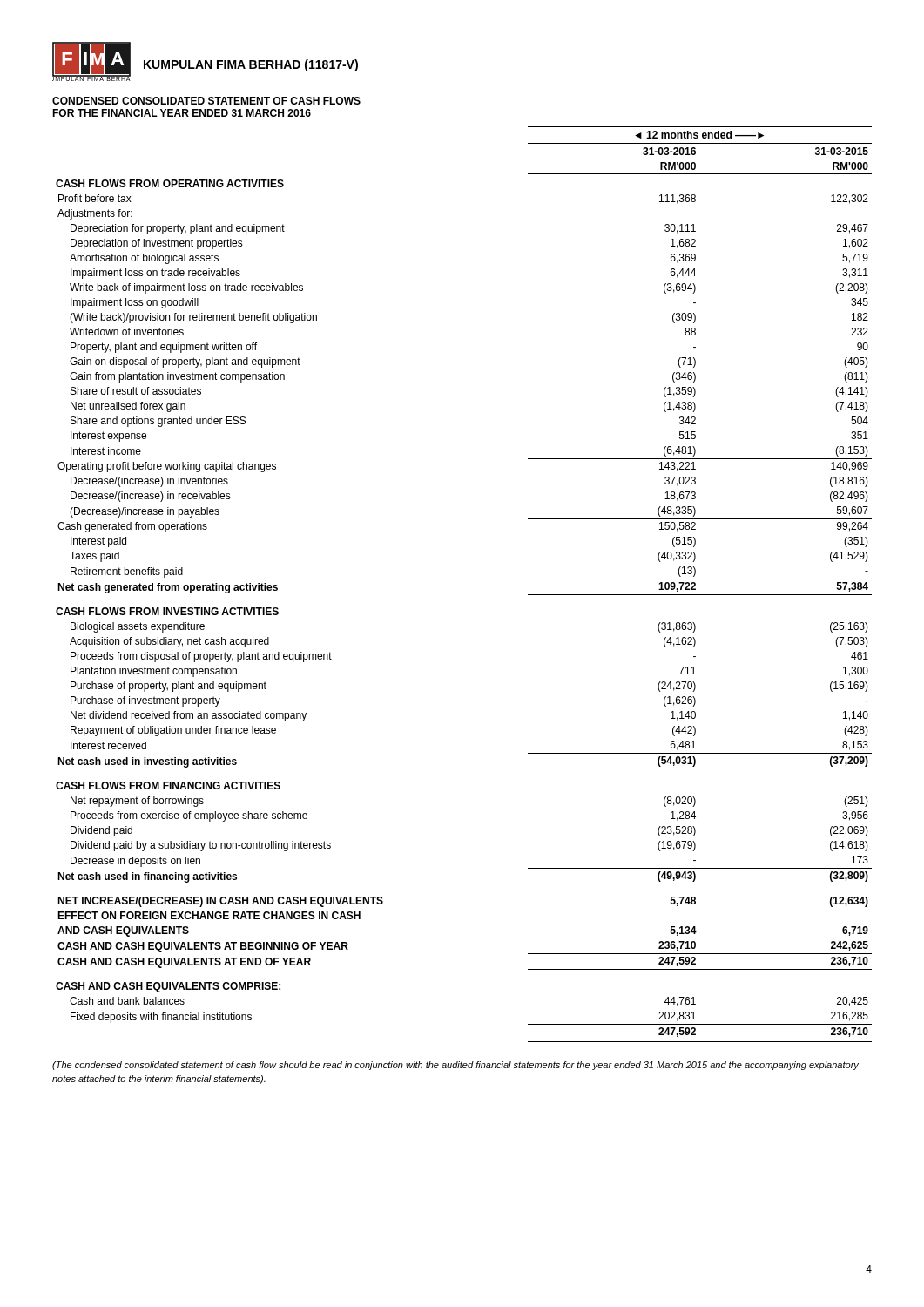Navigate to the passage starting "CONDENSED CONSOLIDATED STATEMENT OF CASH FLOWS"
Screen dimensions: 1307x924
tap(206, 101)
